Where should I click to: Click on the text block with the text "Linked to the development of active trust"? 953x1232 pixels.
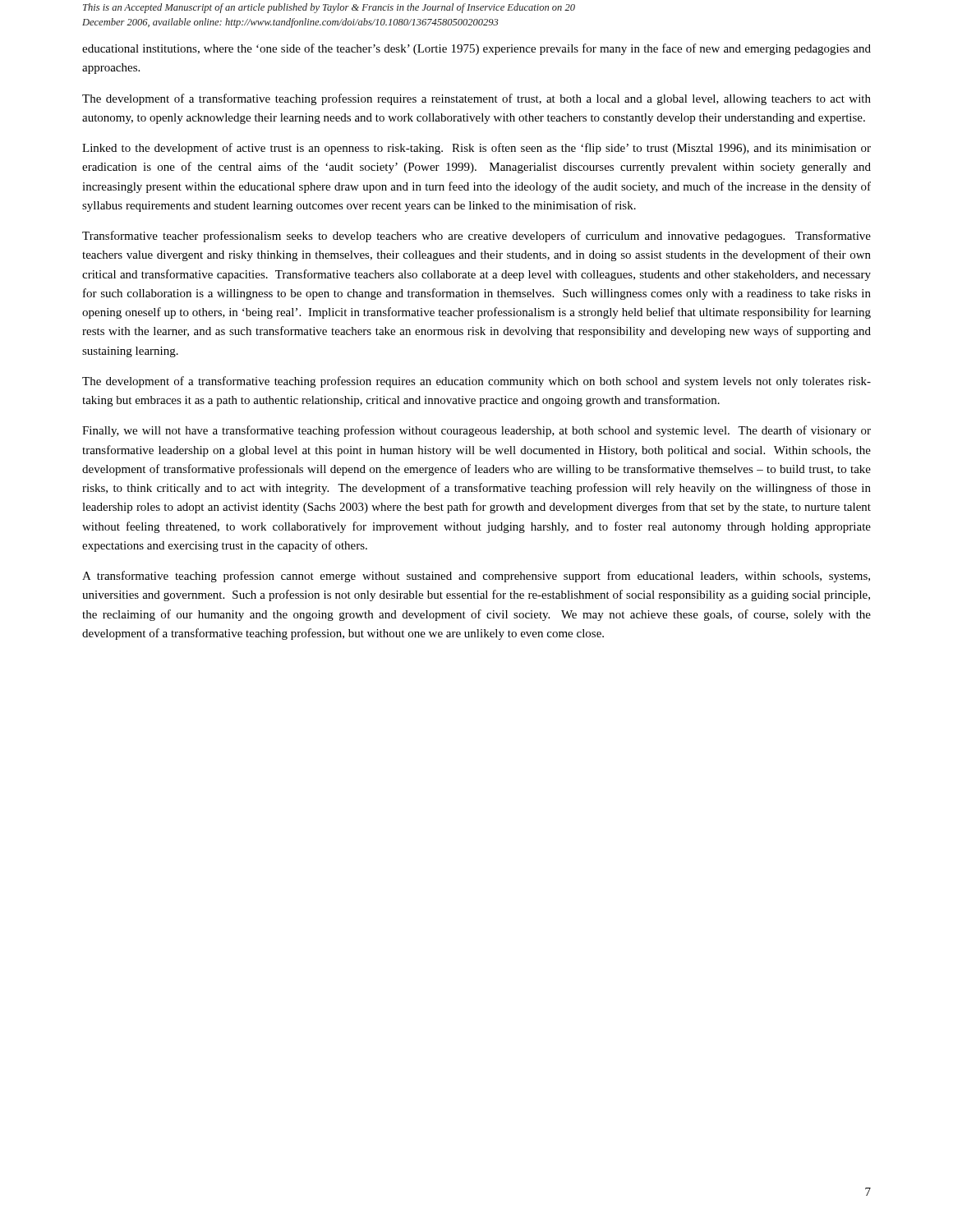click(x=476, y=177)
